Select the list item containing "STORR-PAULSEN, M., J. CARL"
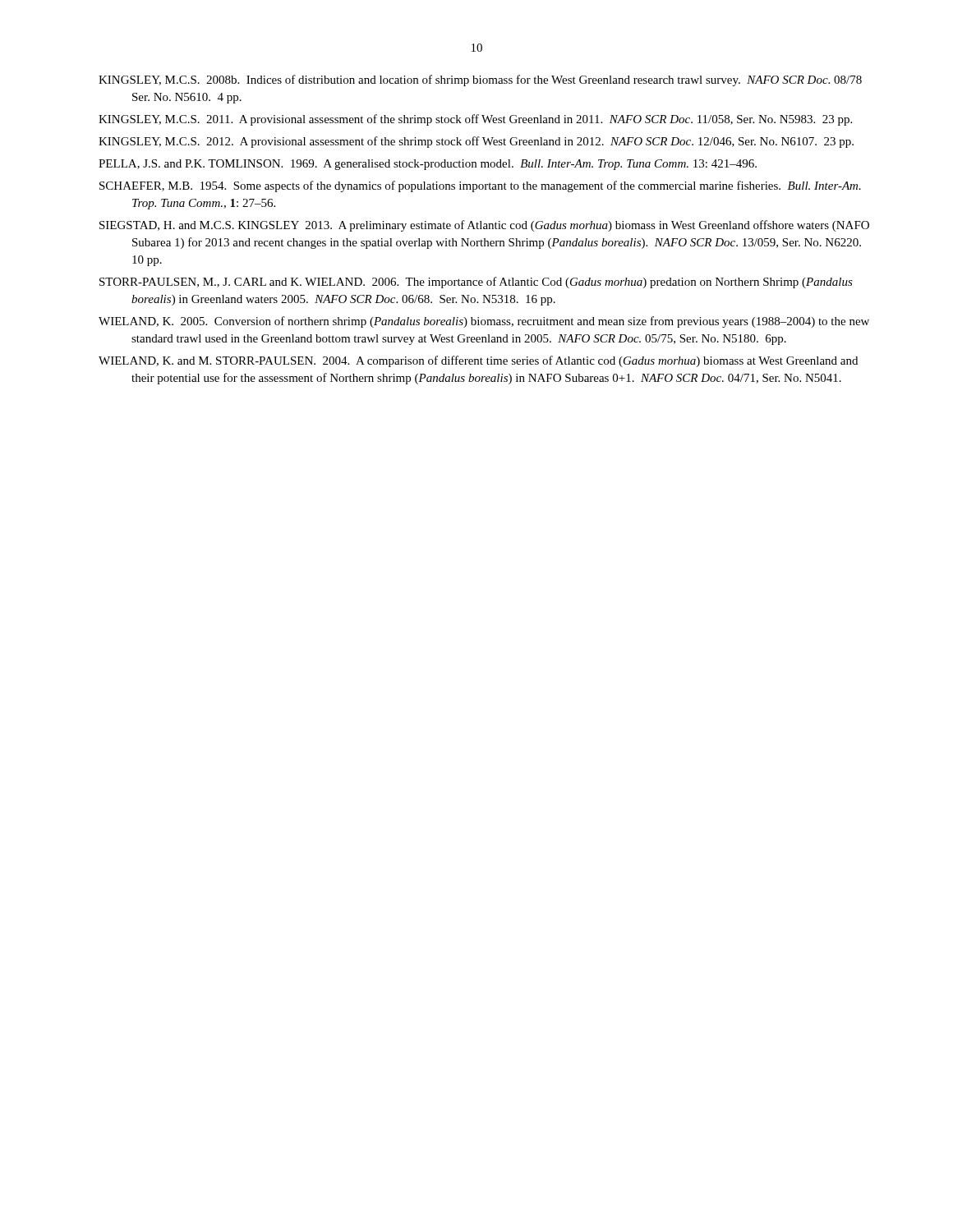Image resolution: width=953 pixels, height=1232 pixels. pyautogui.click(x=476, y=290)
